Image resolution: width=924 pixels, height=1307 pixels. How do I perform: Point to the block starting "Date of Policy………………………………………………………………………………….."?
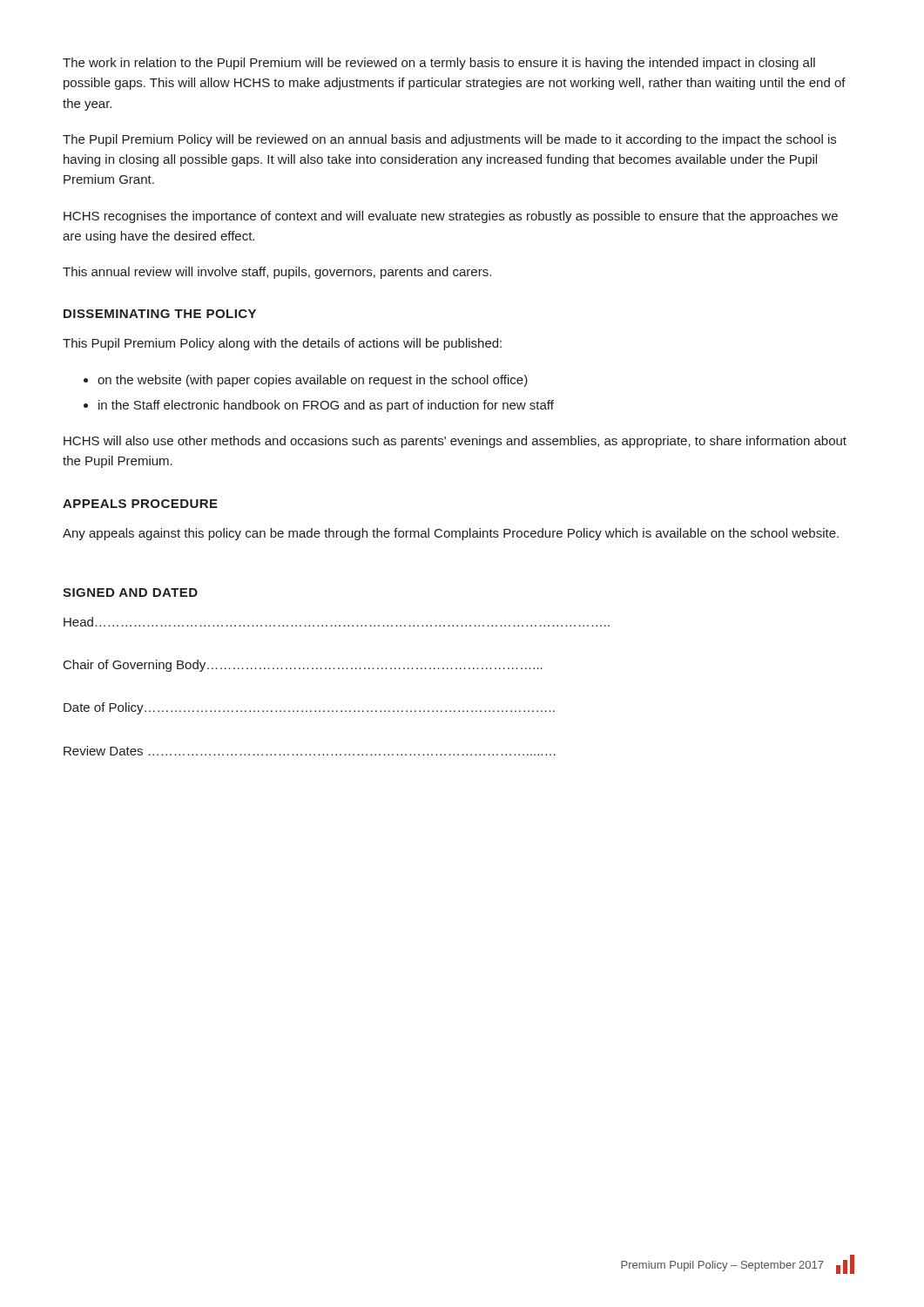click(x=309, y=707)
